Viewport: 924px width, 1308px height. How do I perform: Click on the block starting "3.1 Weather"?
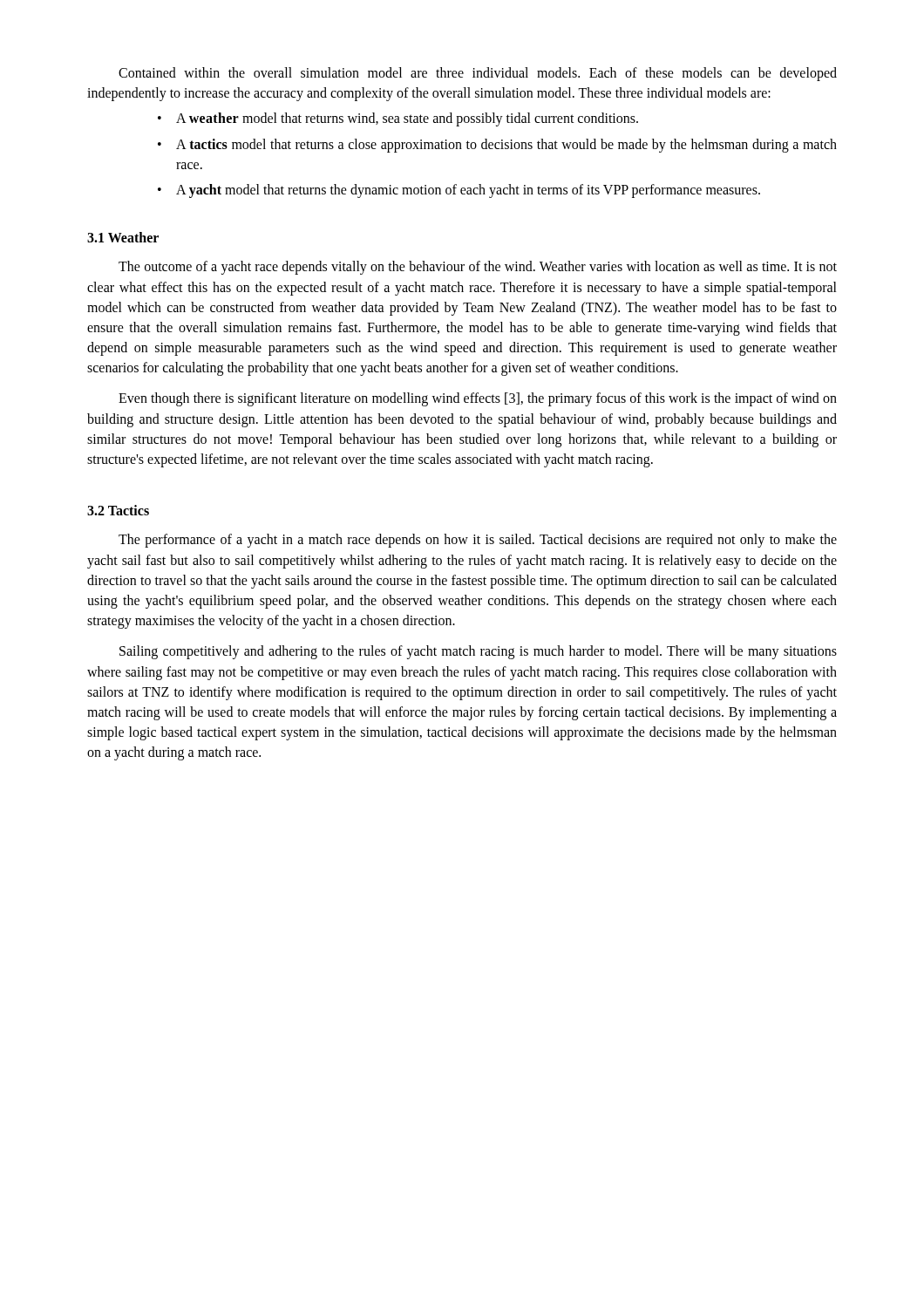coord(123,238)
